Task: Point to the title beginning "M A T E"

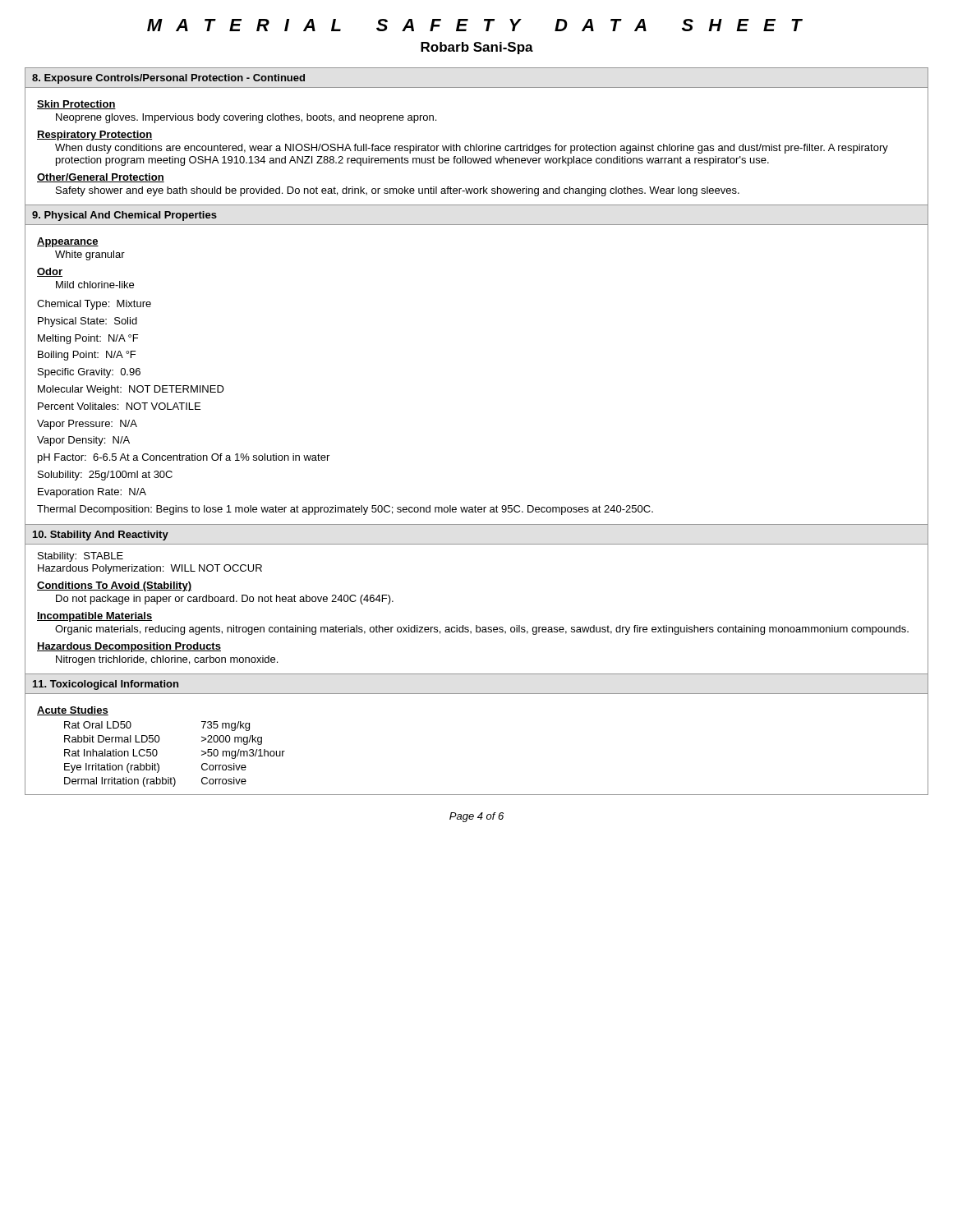Action: [476, 25]
